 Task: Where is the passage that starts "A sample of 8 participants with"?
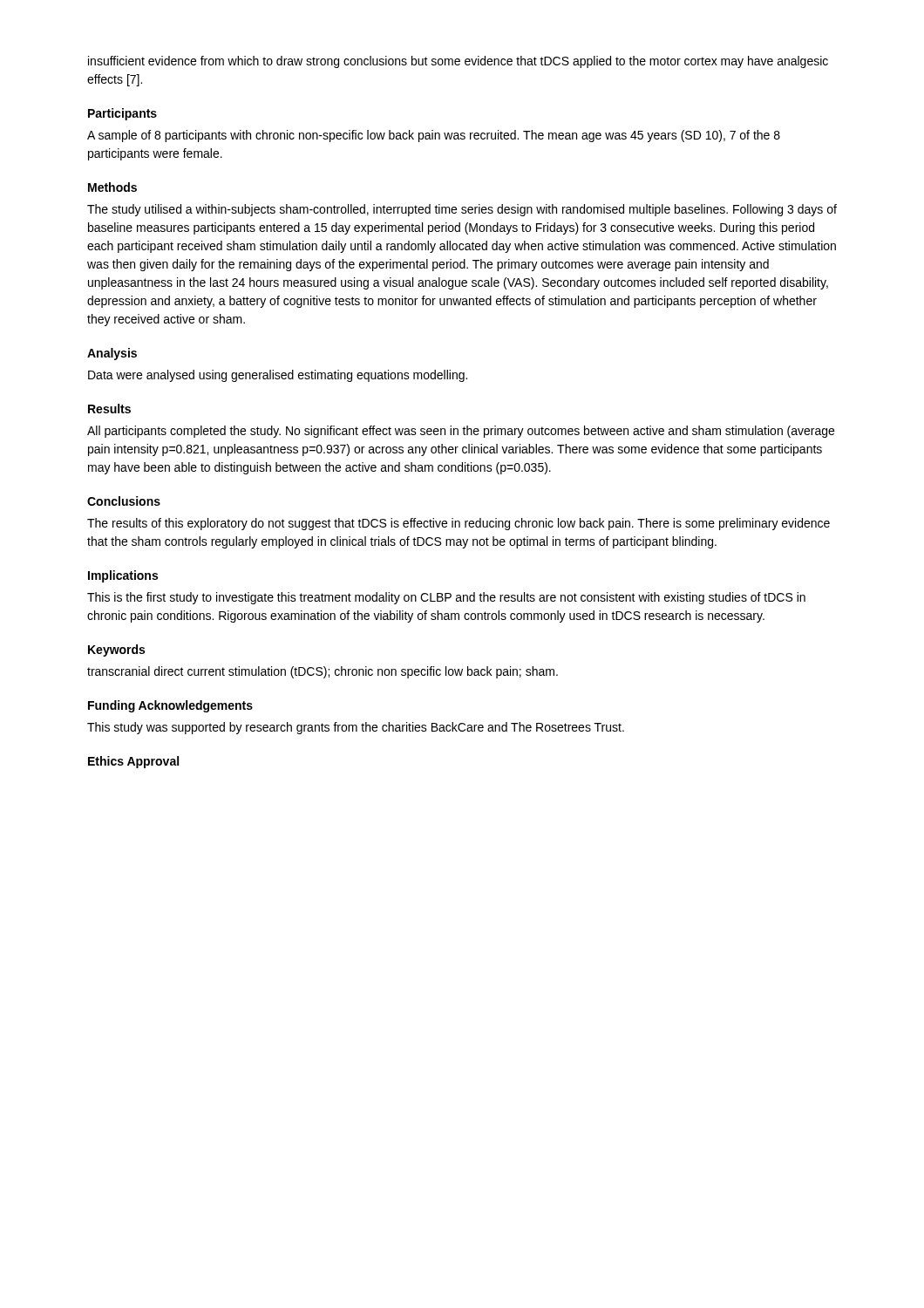tap(434, 144)
